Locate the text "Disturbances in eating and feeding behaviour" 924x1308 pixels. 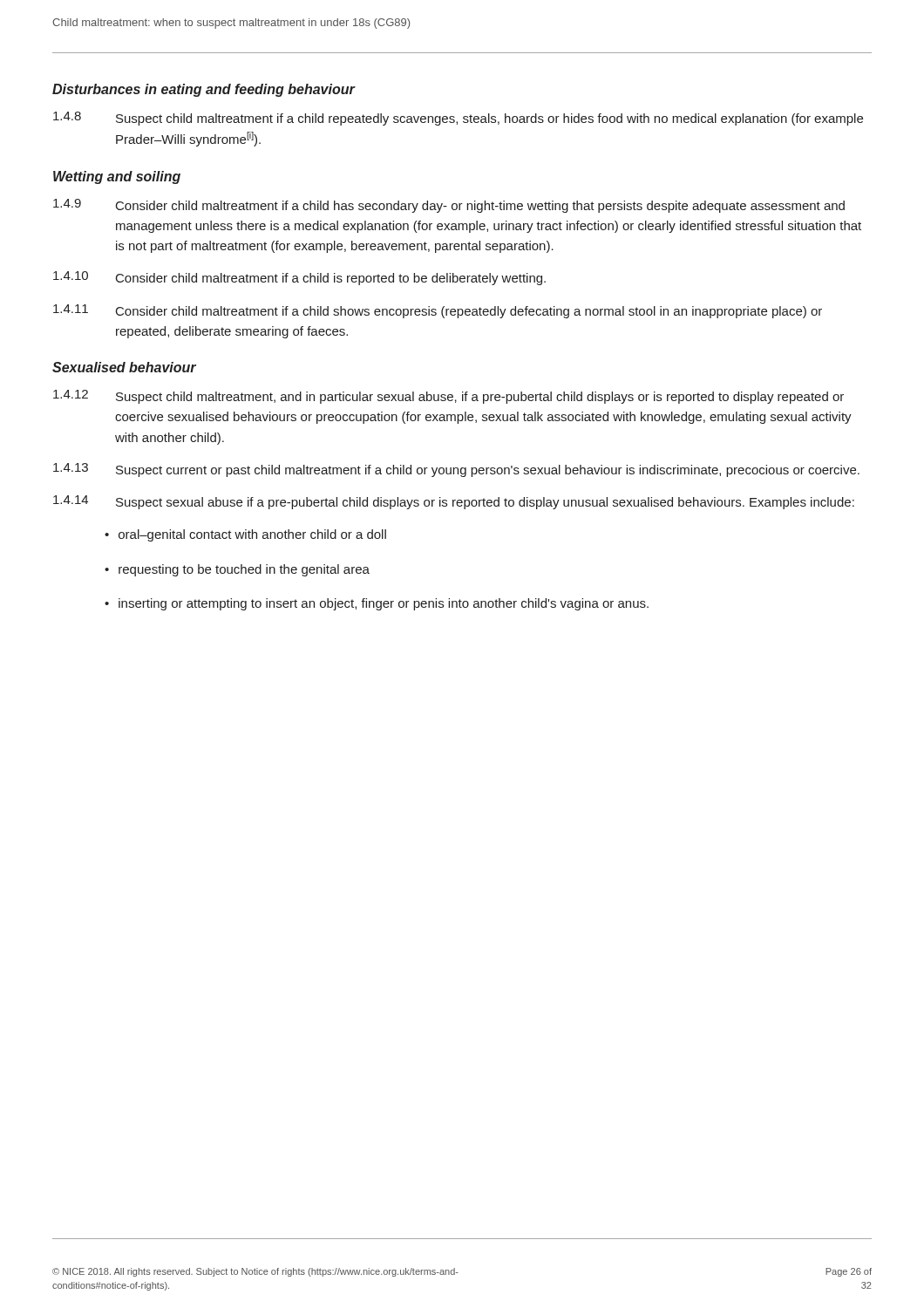[x=203, y=89]
